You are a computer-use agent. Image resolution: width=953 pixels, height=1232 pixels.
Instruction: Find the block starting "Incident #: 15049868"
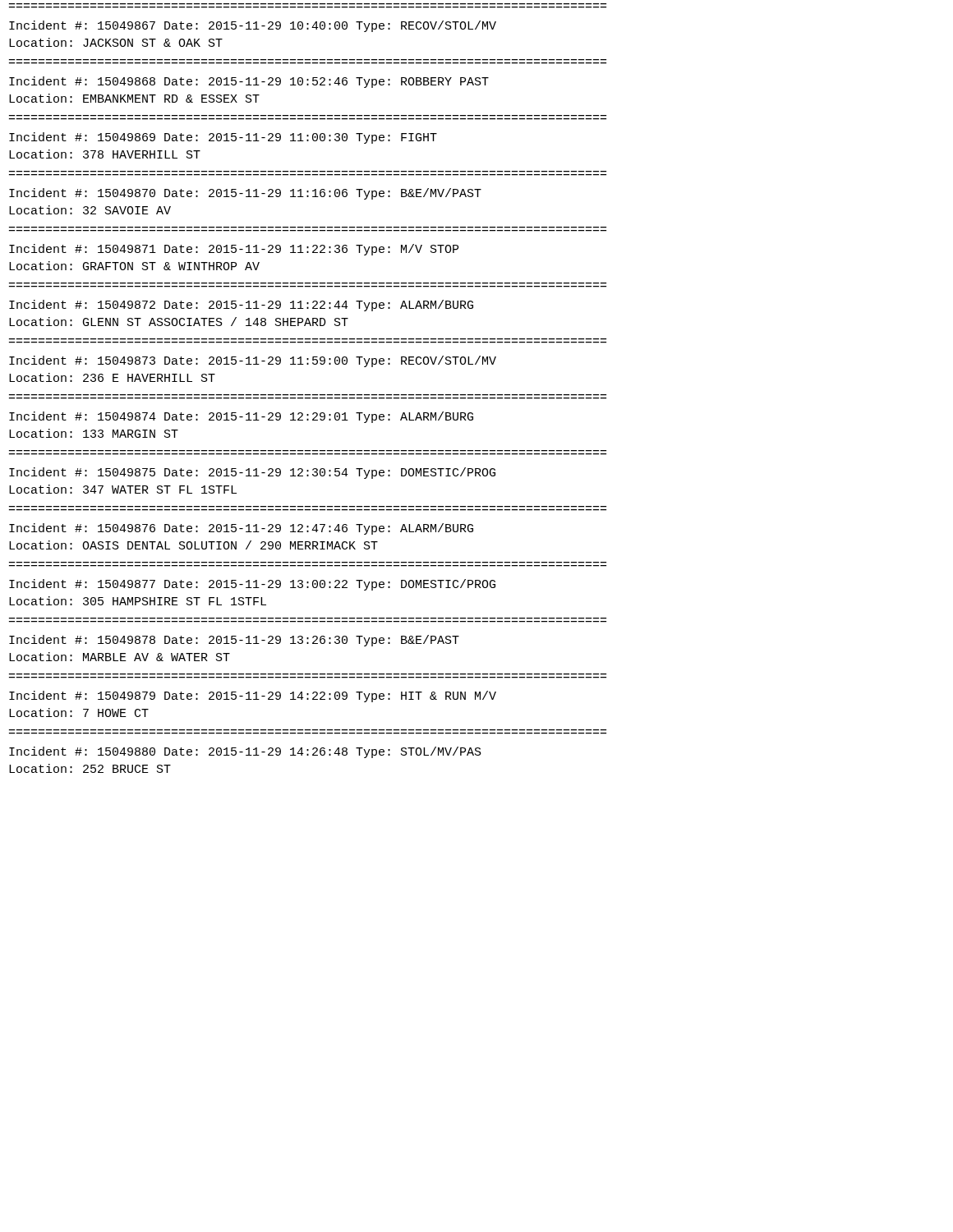[476, 91]
